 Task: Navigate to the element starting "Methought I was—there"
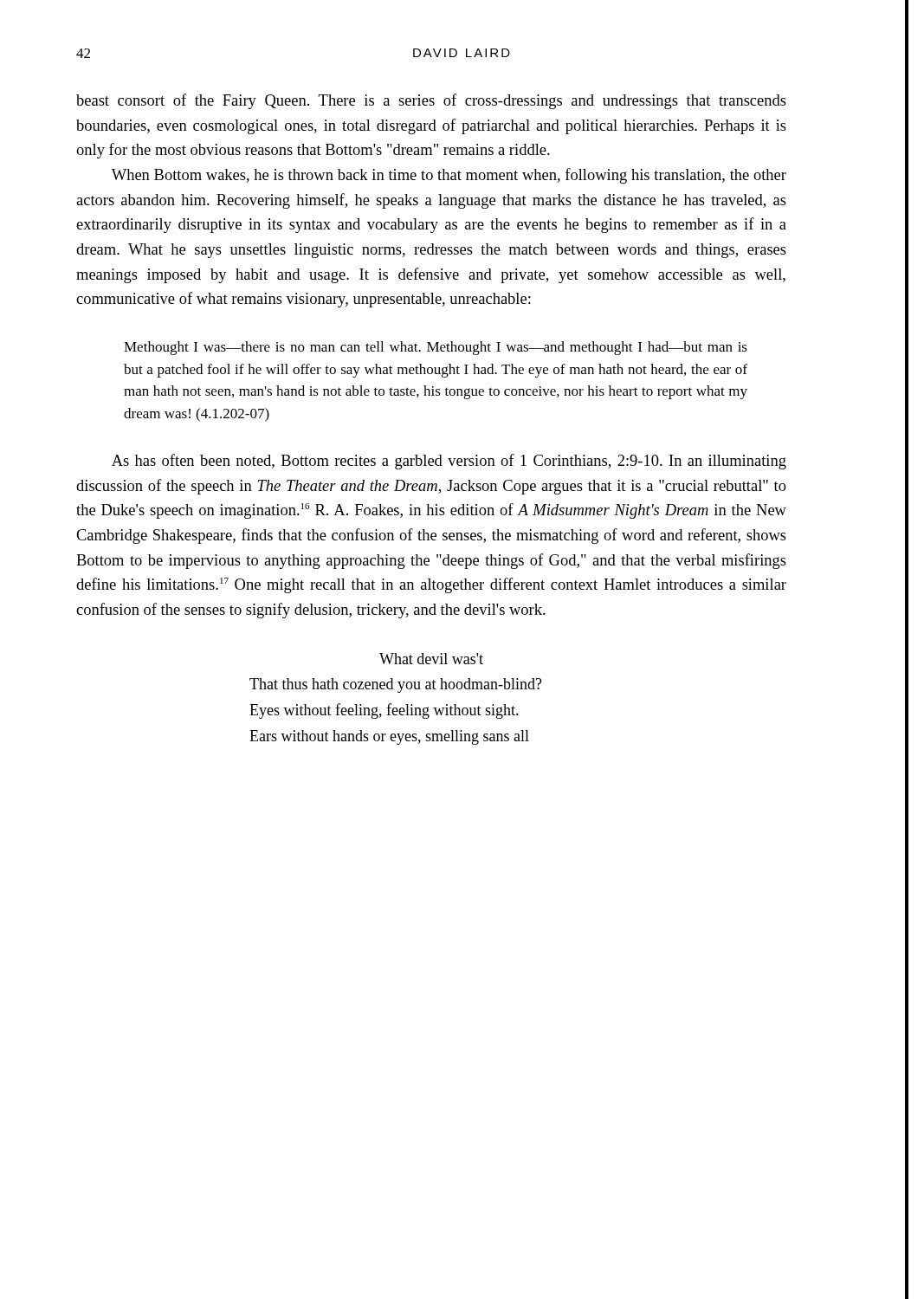tap(436, 380)
